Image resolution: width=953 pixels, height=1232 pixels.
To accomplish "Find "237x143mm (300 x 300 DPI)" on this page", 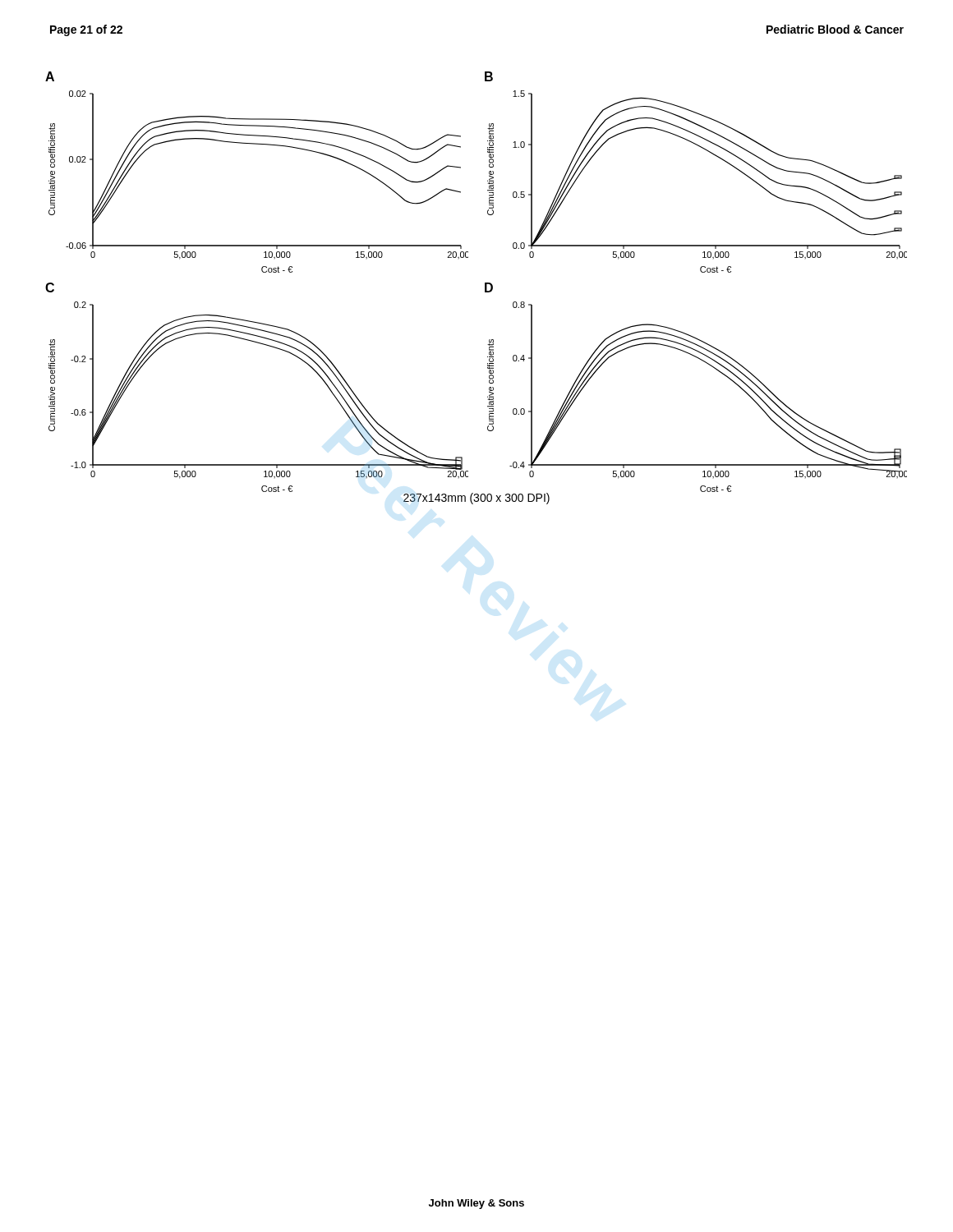I will [x=476, y=498].
